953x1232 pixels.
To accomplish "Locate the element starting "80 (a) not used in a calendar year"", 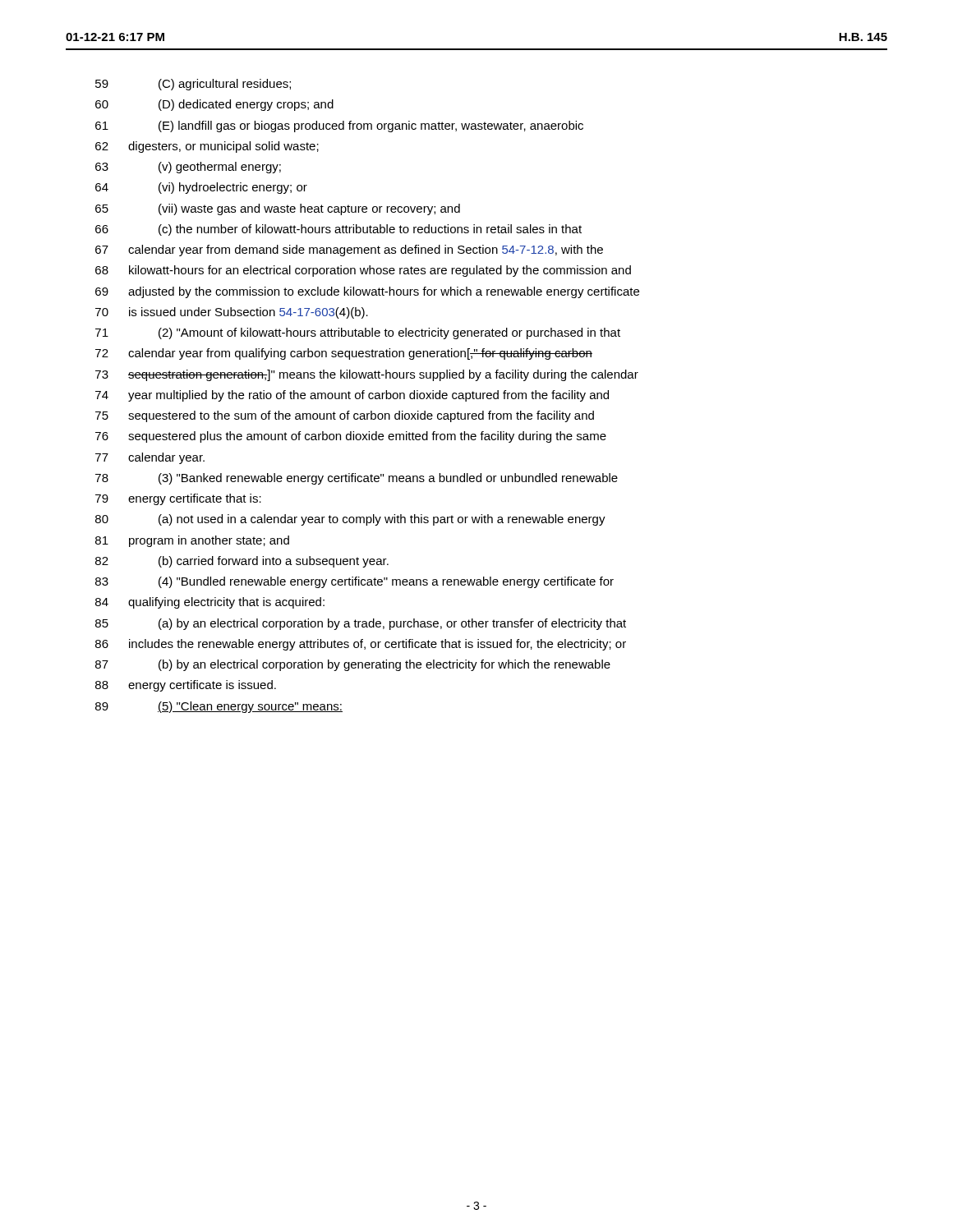I will [476, 519].
